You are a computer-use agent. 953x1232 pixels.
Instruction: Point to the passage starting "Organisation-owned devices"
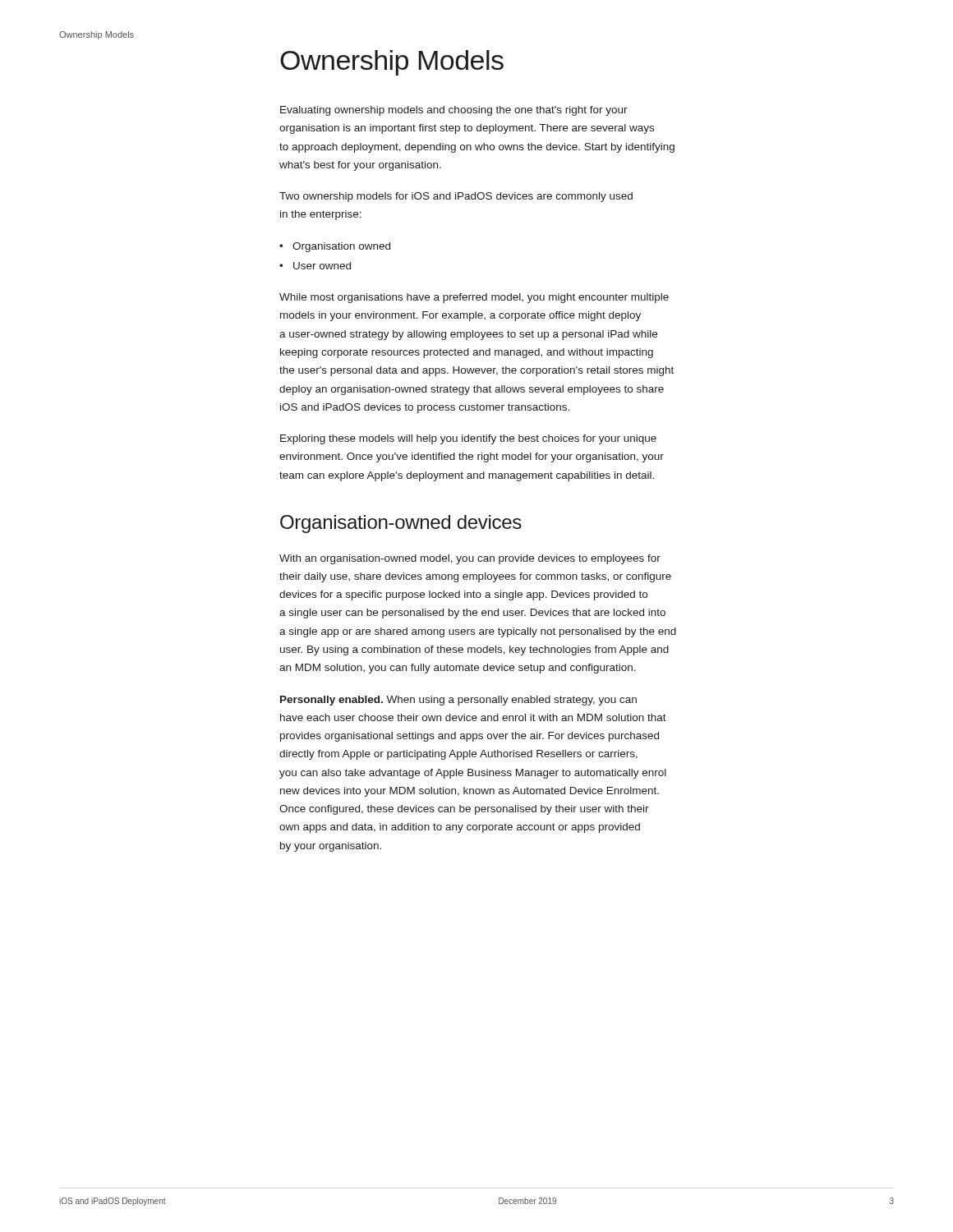point(401,522)
